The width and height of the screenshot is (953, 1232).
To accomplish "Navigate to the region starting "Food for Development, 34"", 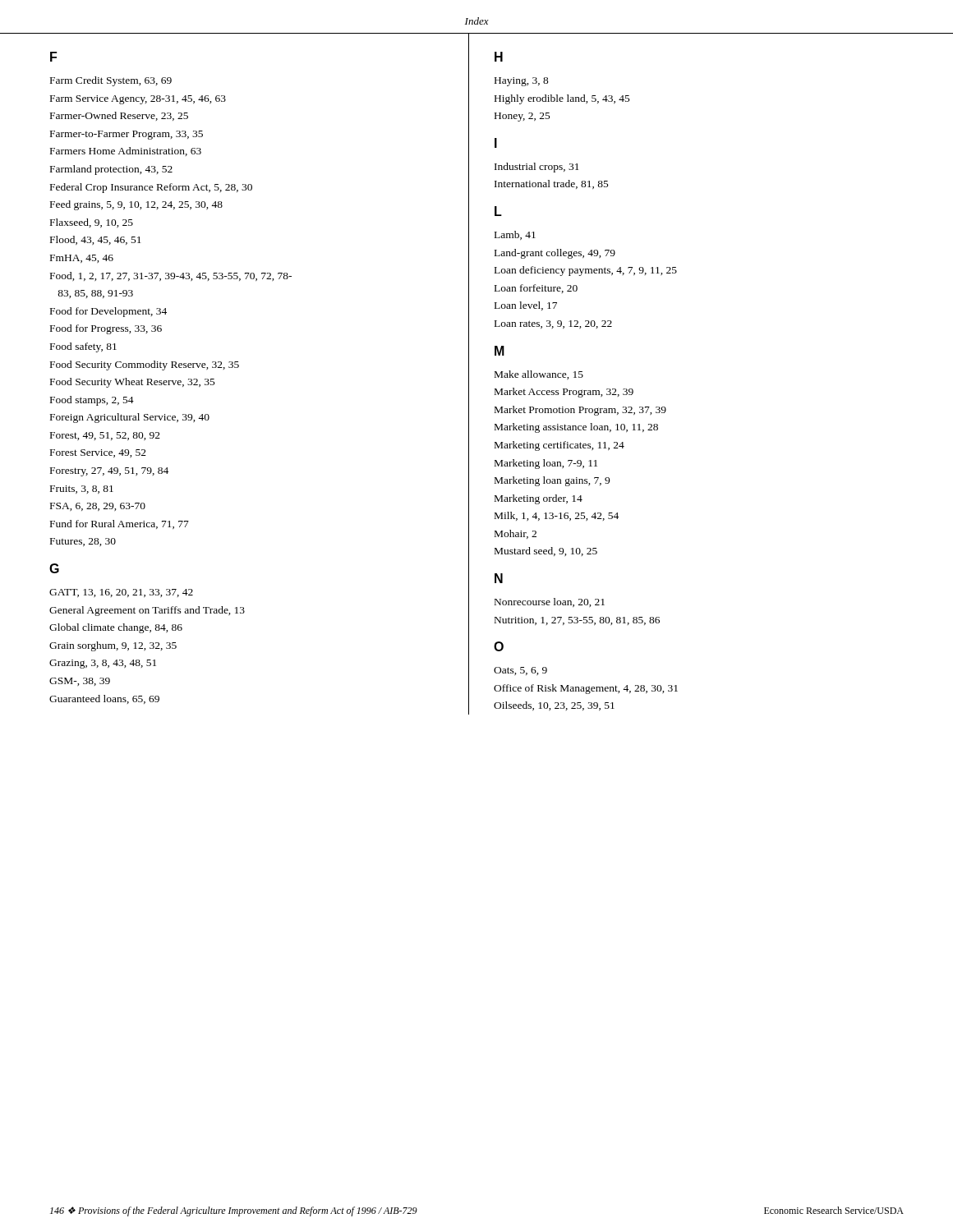I will 108,311.
